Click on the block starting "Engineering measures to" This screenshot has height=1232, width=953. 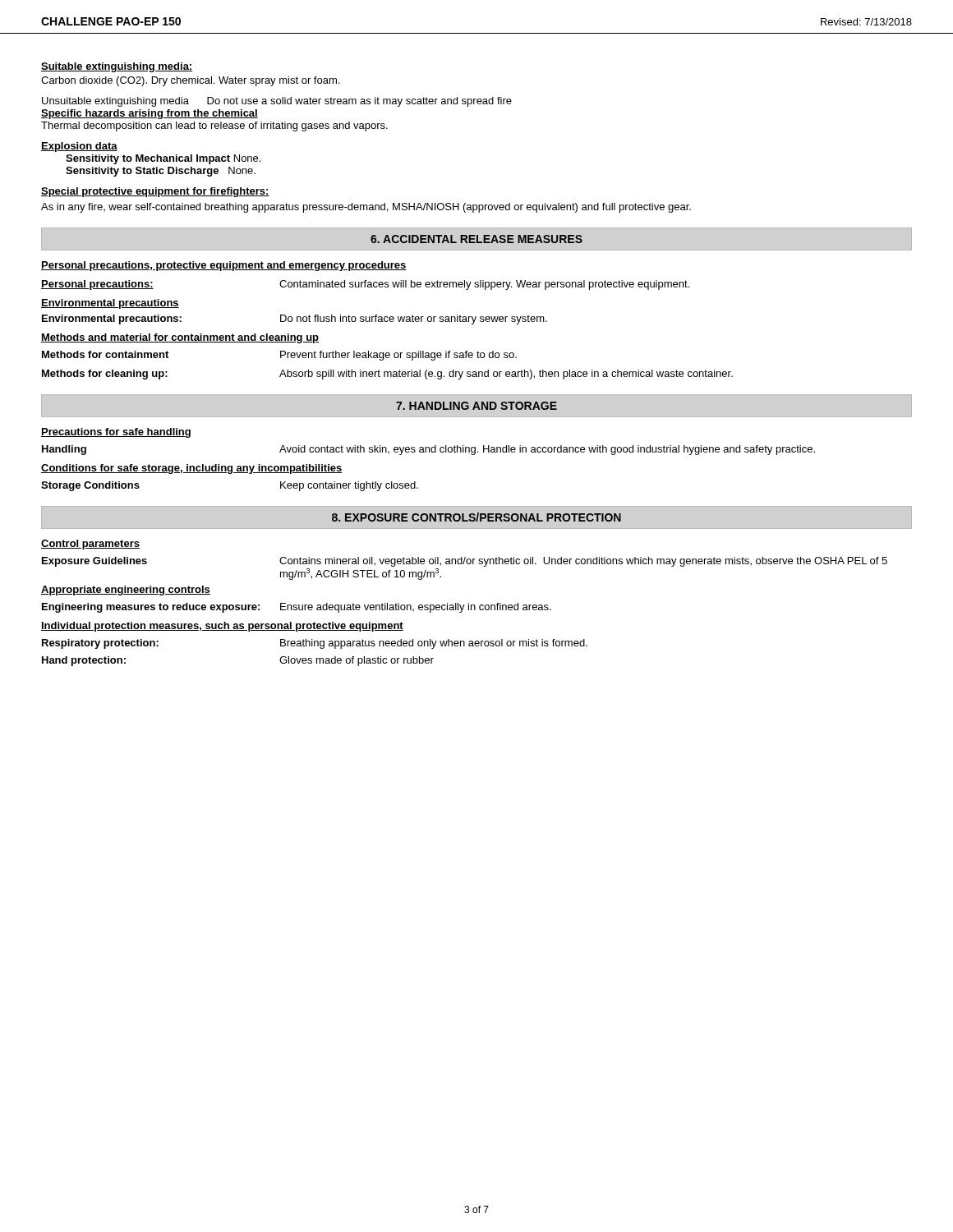[x=476, y=607]
